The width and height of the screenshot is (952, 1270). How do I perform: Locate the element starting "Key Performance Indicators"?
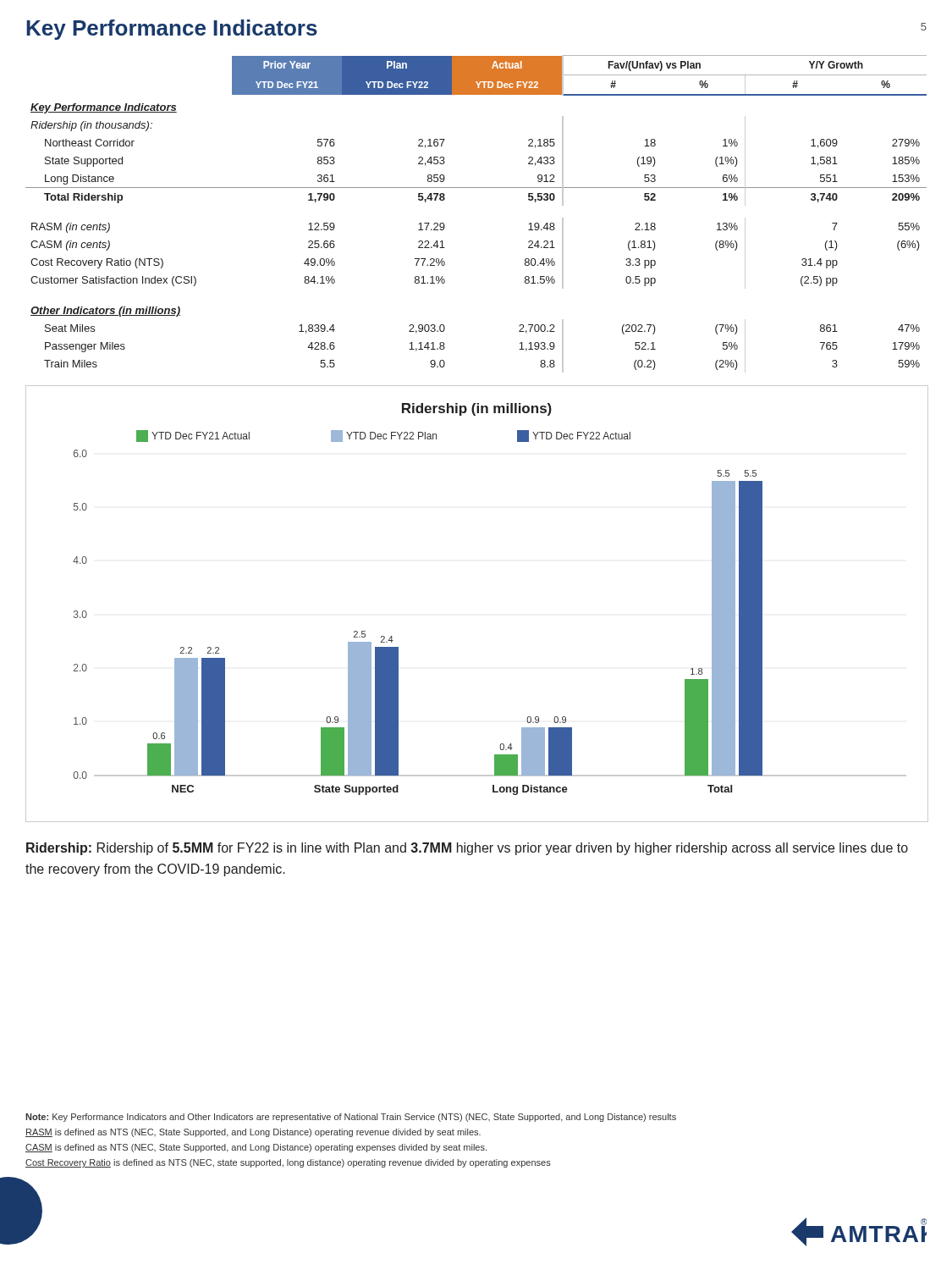click(x=172, y=28)
